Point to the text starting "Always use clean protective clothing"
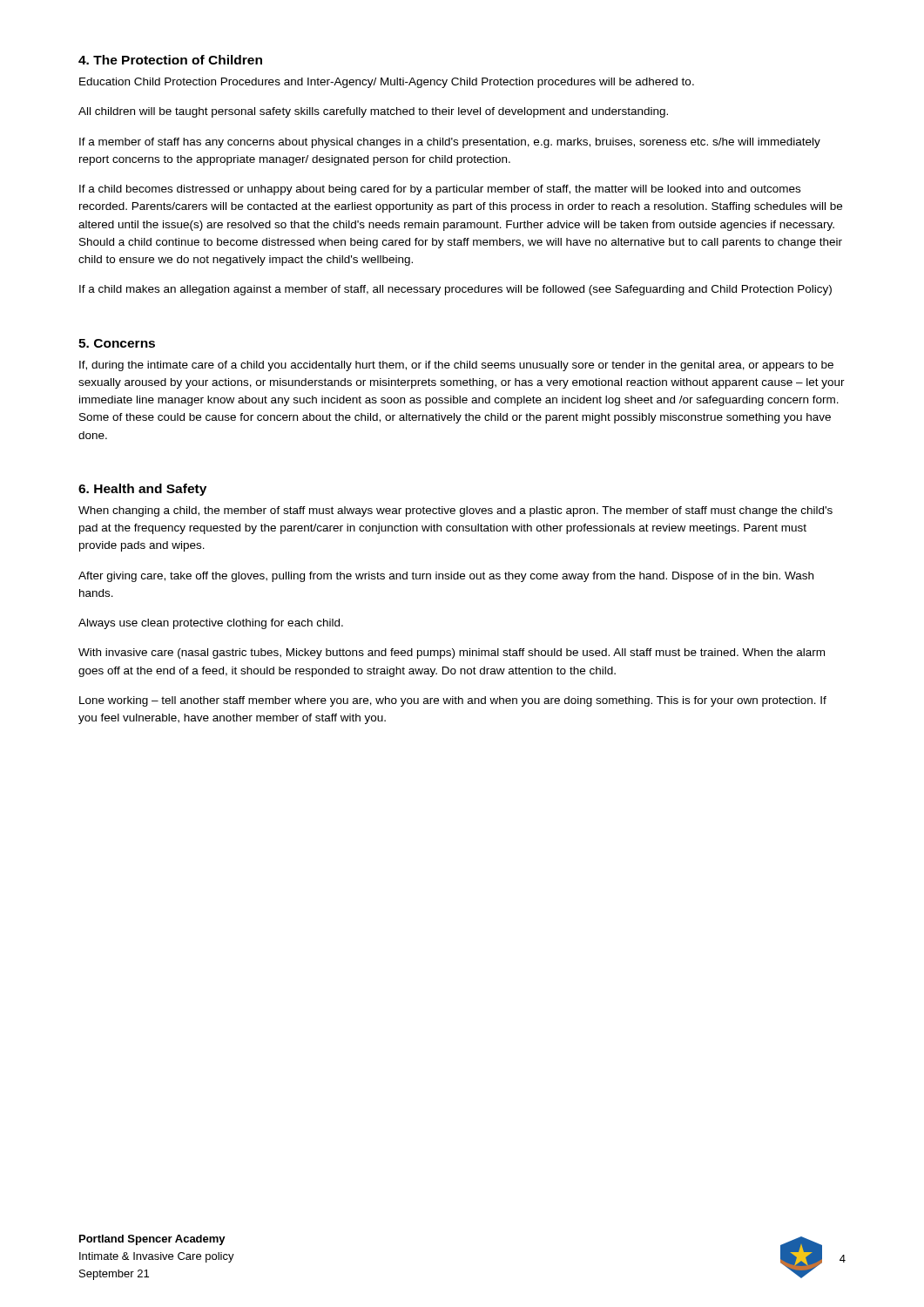The width and height of the screenshot is (924, 1307). point(211,623)
